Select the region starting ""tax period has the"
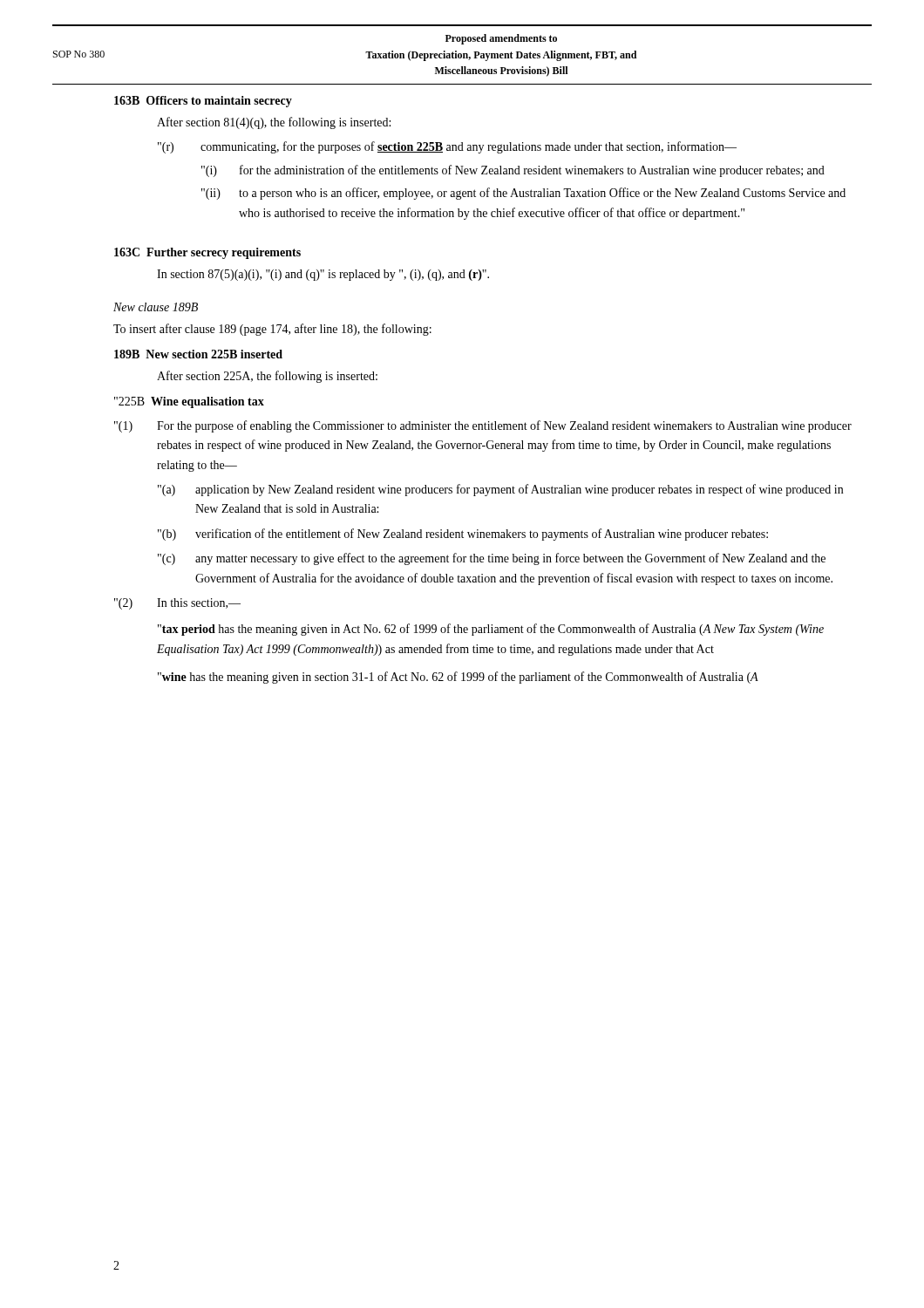Image resolution: width=924 pixels, height=1308 pixels. (490, 639)
